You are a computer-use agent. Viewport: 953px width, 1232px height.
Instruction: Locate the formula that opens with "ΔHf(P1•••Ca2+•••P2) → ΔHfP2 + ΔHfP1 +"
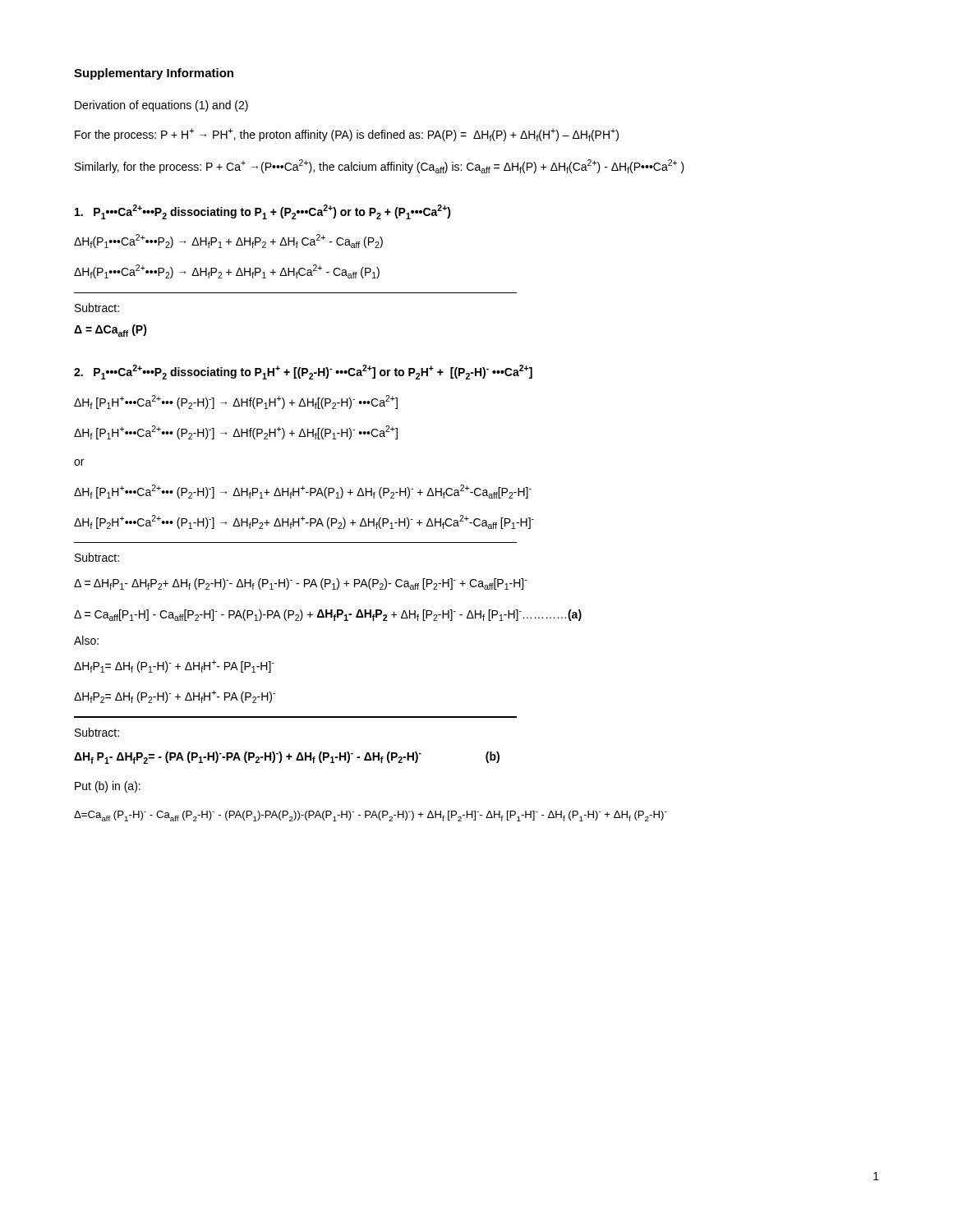[227, 272]
